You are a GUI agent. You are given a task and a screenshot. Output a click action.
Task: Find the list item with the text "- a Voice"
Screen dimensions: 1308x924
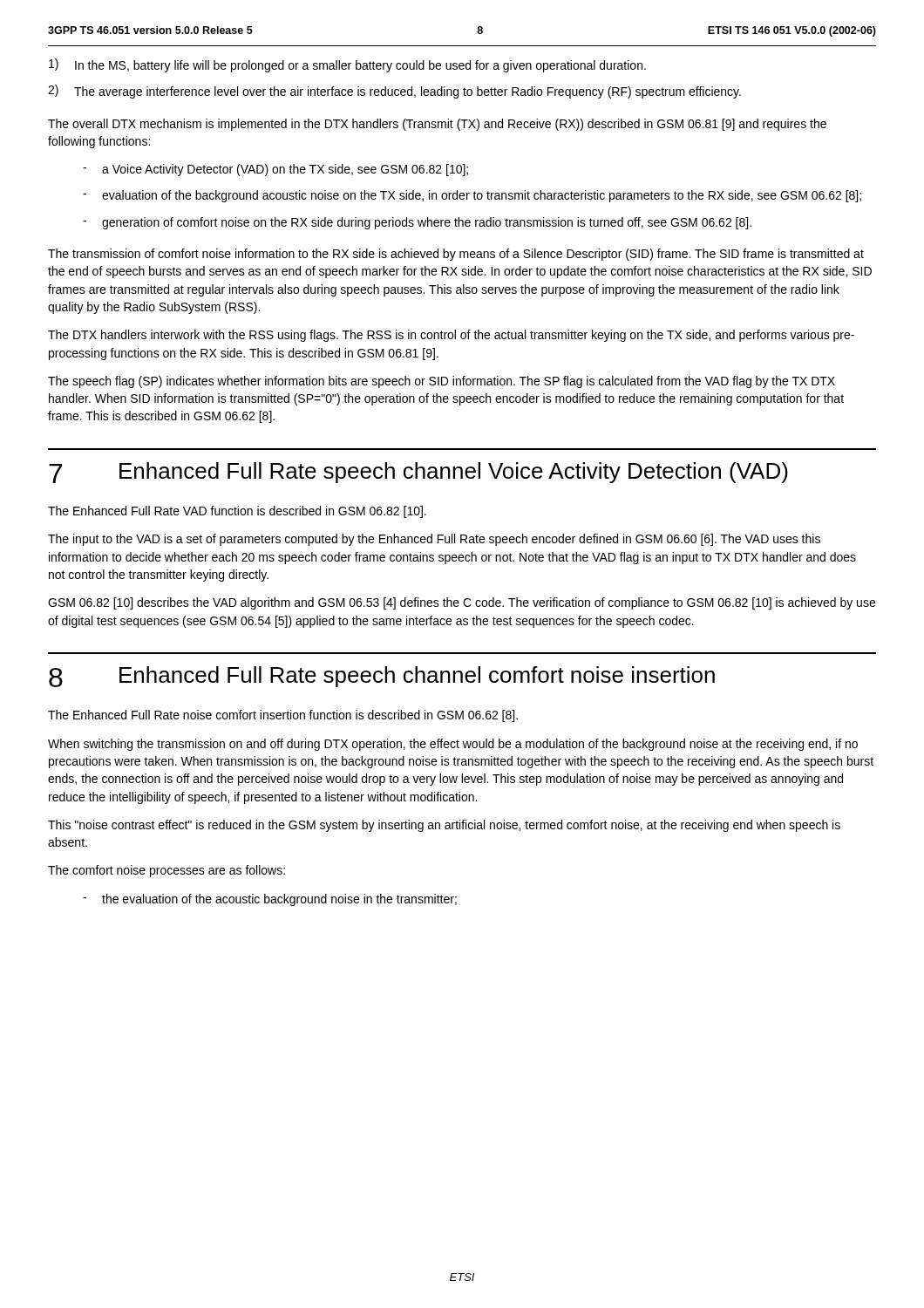click(x=479, y=169)
